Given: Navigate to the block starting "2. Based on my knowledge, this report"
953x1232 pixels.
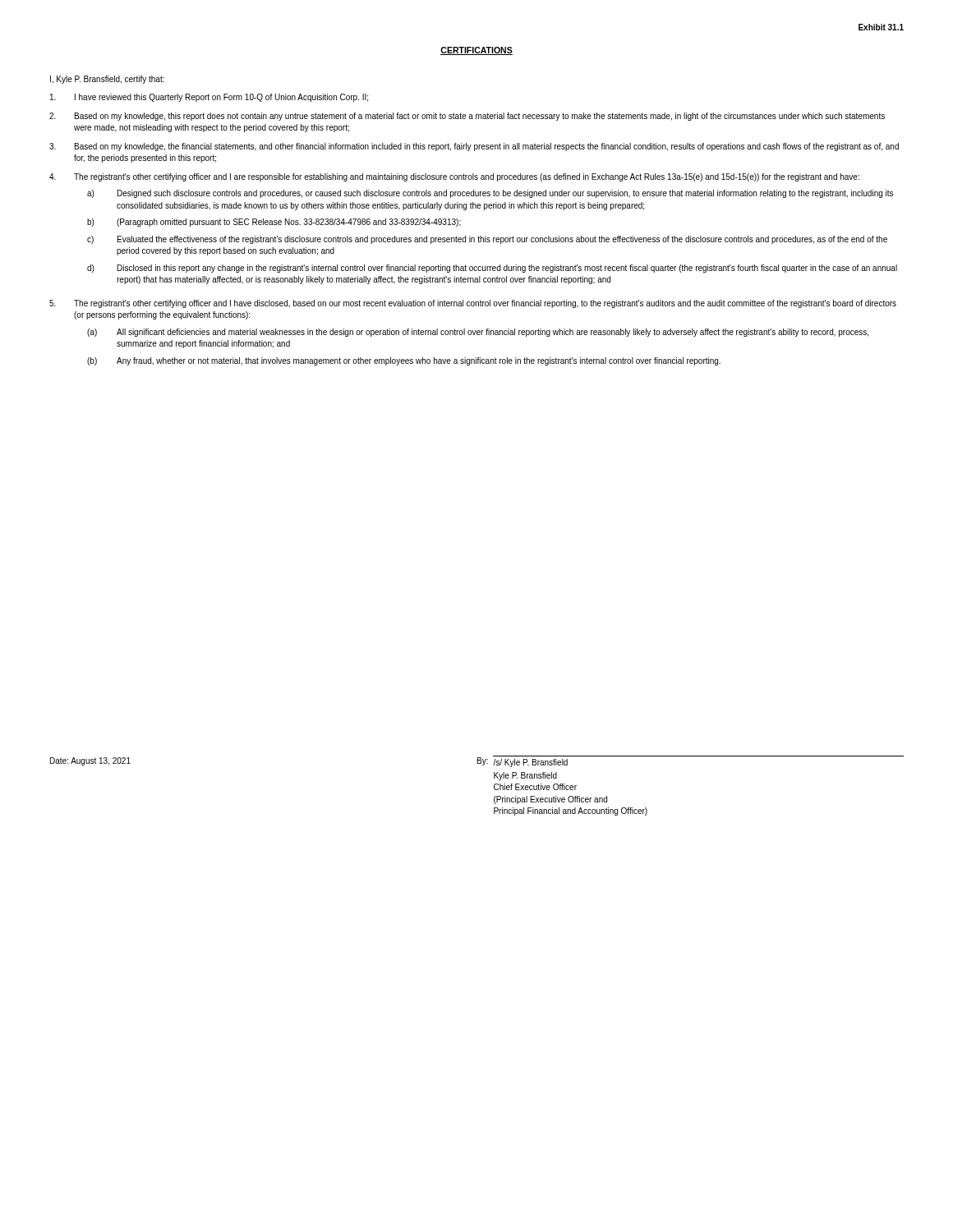Looking at the screenshot, I should (476, 122).
